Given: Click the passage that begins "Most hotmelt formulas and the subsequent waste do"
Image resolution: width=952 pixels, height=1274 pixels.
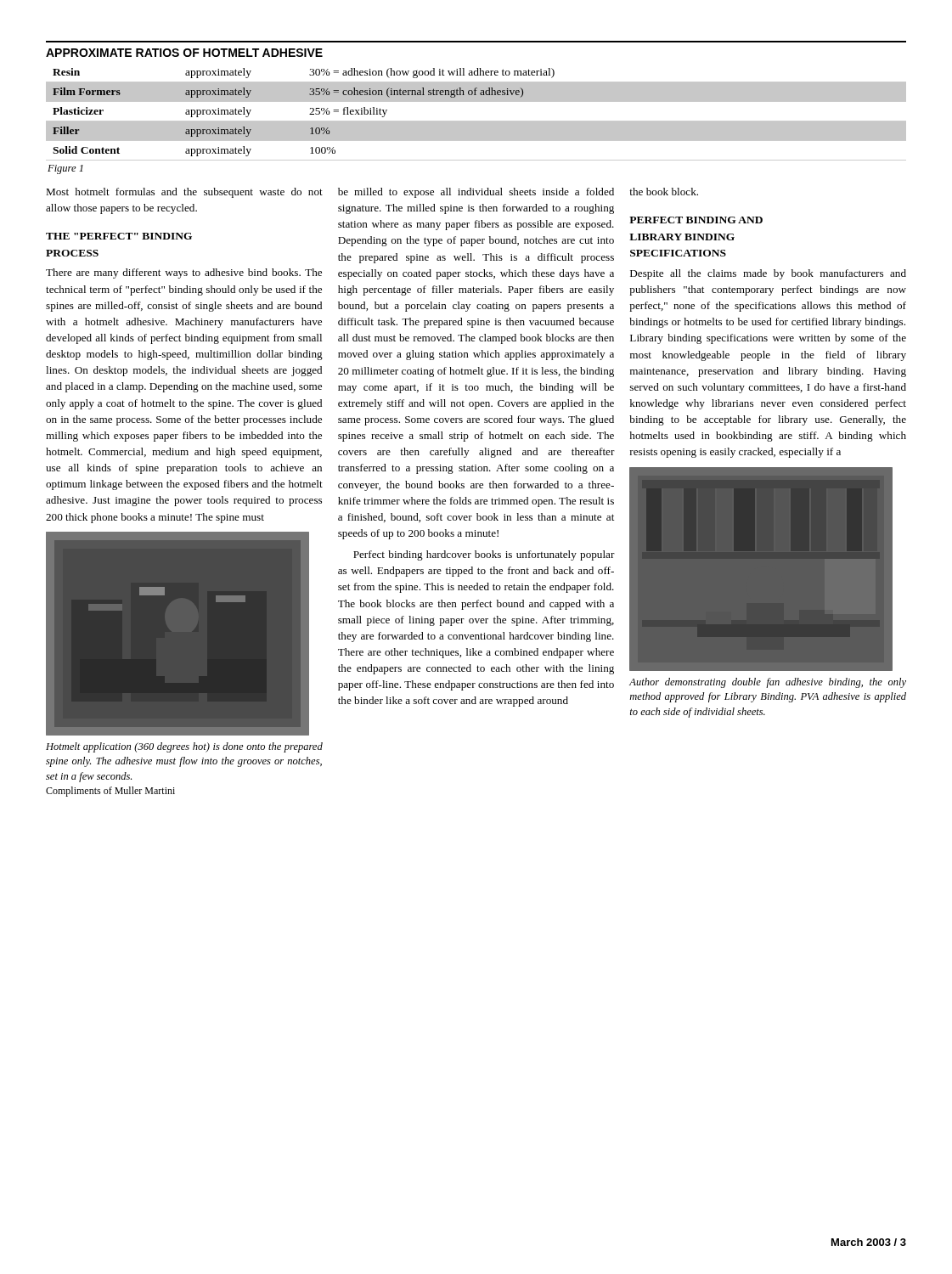Looking at the screenshot, I should coord(184,200).
